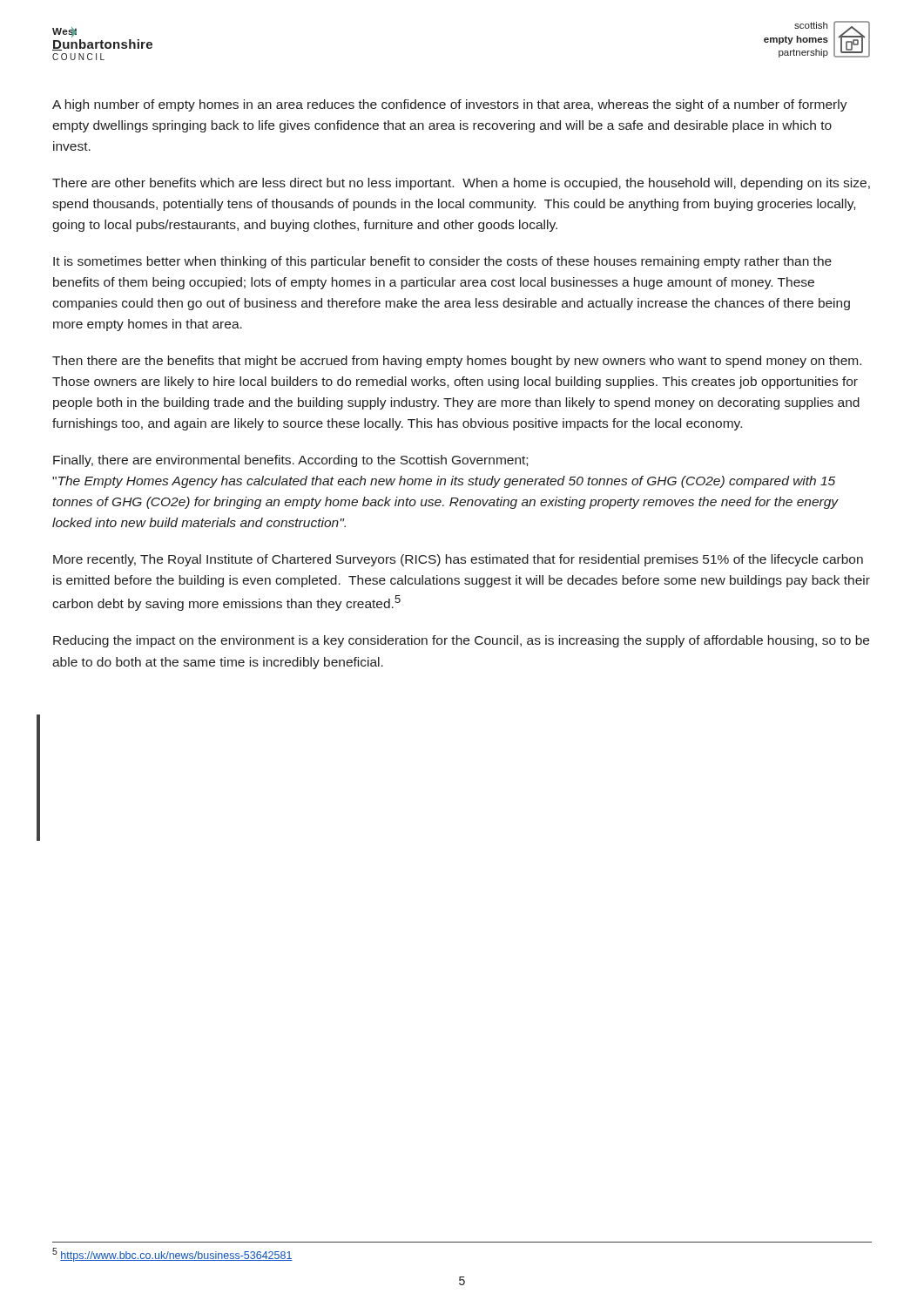Click on the text block with the text "More recently, The Royal"
Image resolution: width=924 pixels, height=1307 pixels.
tap(461, 581)
